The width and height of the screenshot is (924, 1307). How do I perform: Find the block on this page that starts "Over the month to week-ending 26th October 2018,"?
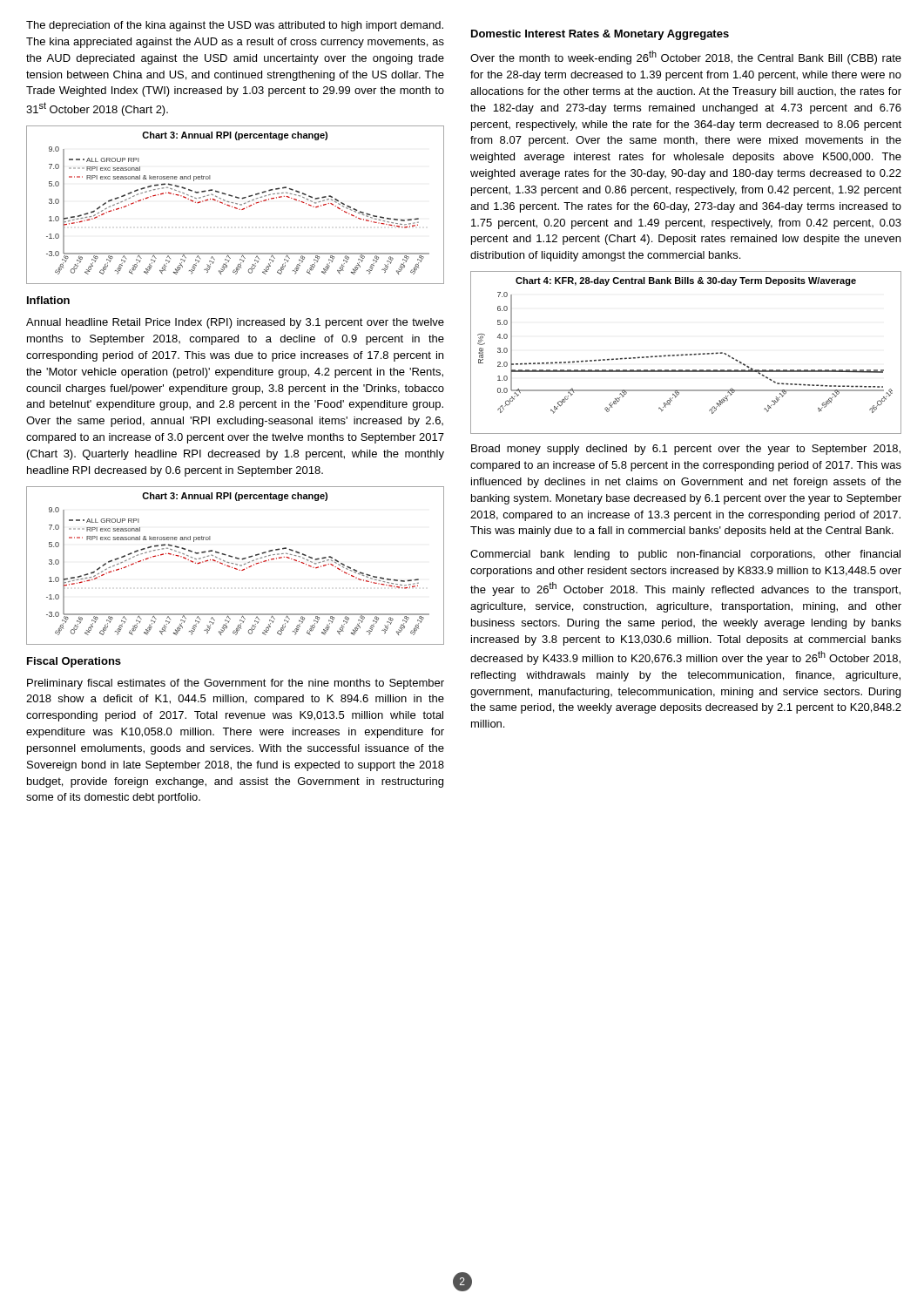tap(686, 156)
